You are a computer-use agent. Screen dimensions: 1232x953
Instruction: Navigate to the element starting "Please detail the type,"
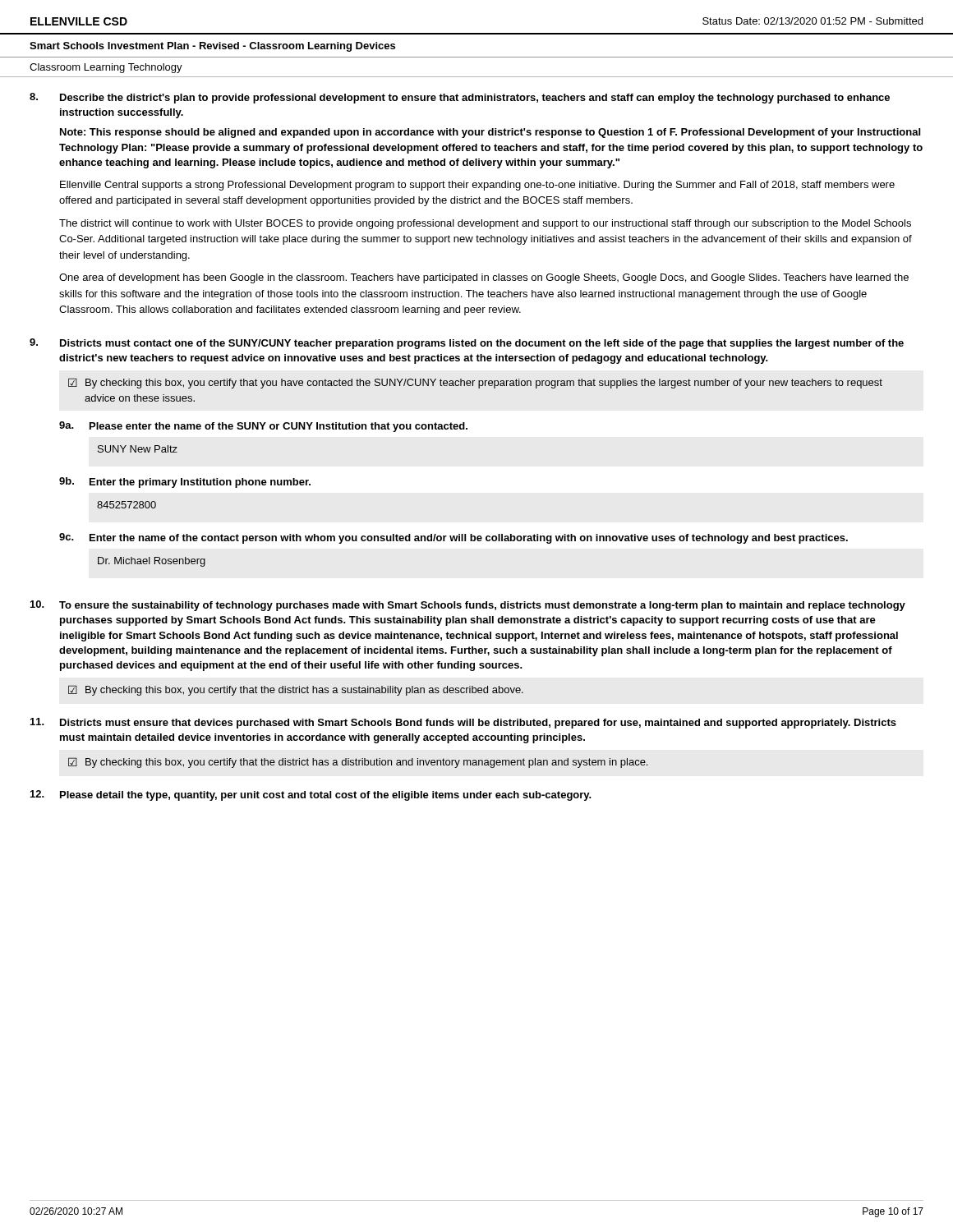476,797
